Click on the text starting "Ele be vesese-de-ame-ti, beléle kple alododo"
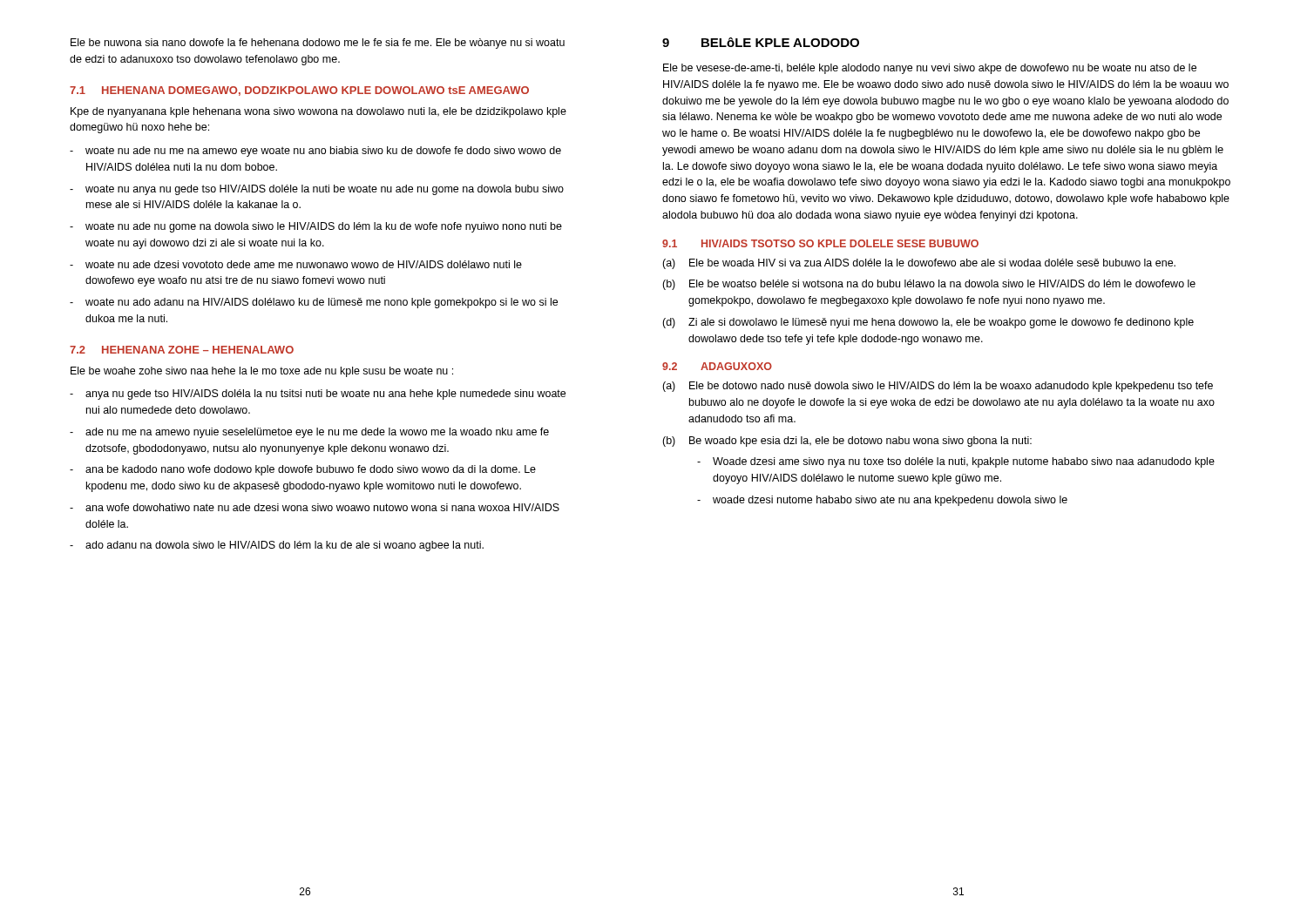The width and height of the screenshot is (1307, 924). pyautogui.click(x=947, y=141)
